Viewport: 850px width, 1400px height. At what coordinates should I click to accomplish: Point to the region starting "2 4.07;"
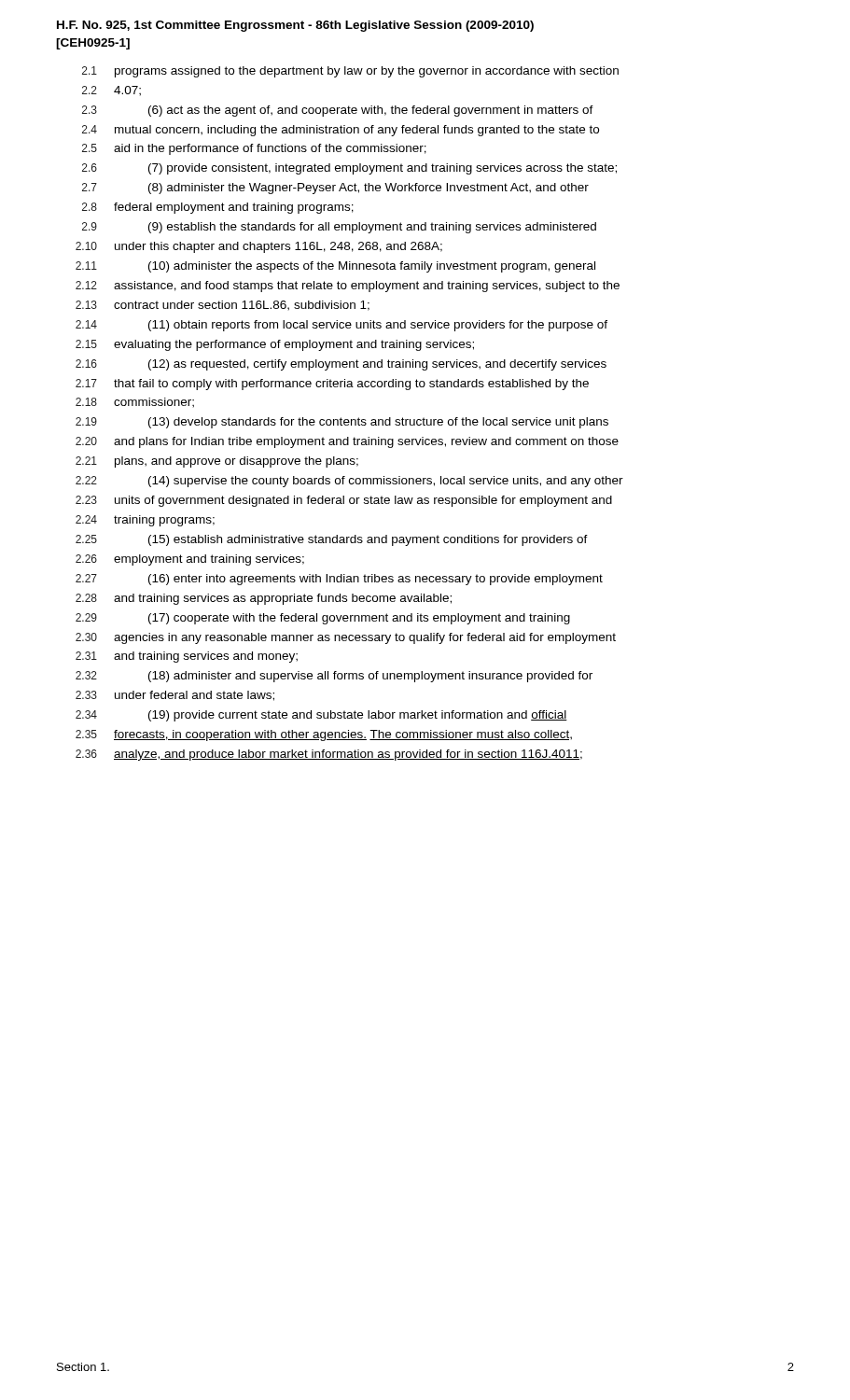click(x=111, y=91)
